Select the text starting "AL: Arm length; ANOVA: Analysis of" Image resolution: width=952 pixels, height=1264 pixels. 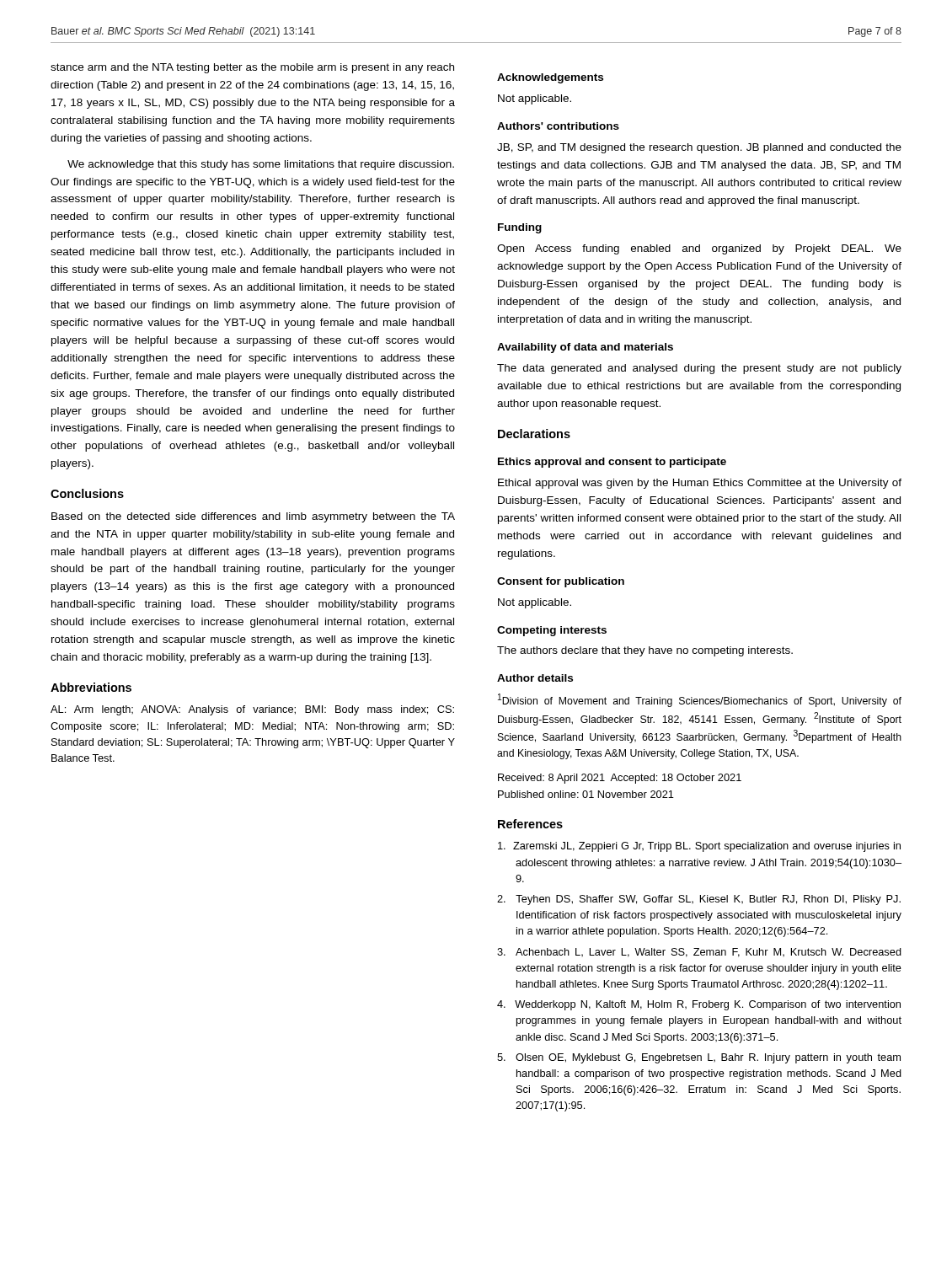click(x=253, y=734)
